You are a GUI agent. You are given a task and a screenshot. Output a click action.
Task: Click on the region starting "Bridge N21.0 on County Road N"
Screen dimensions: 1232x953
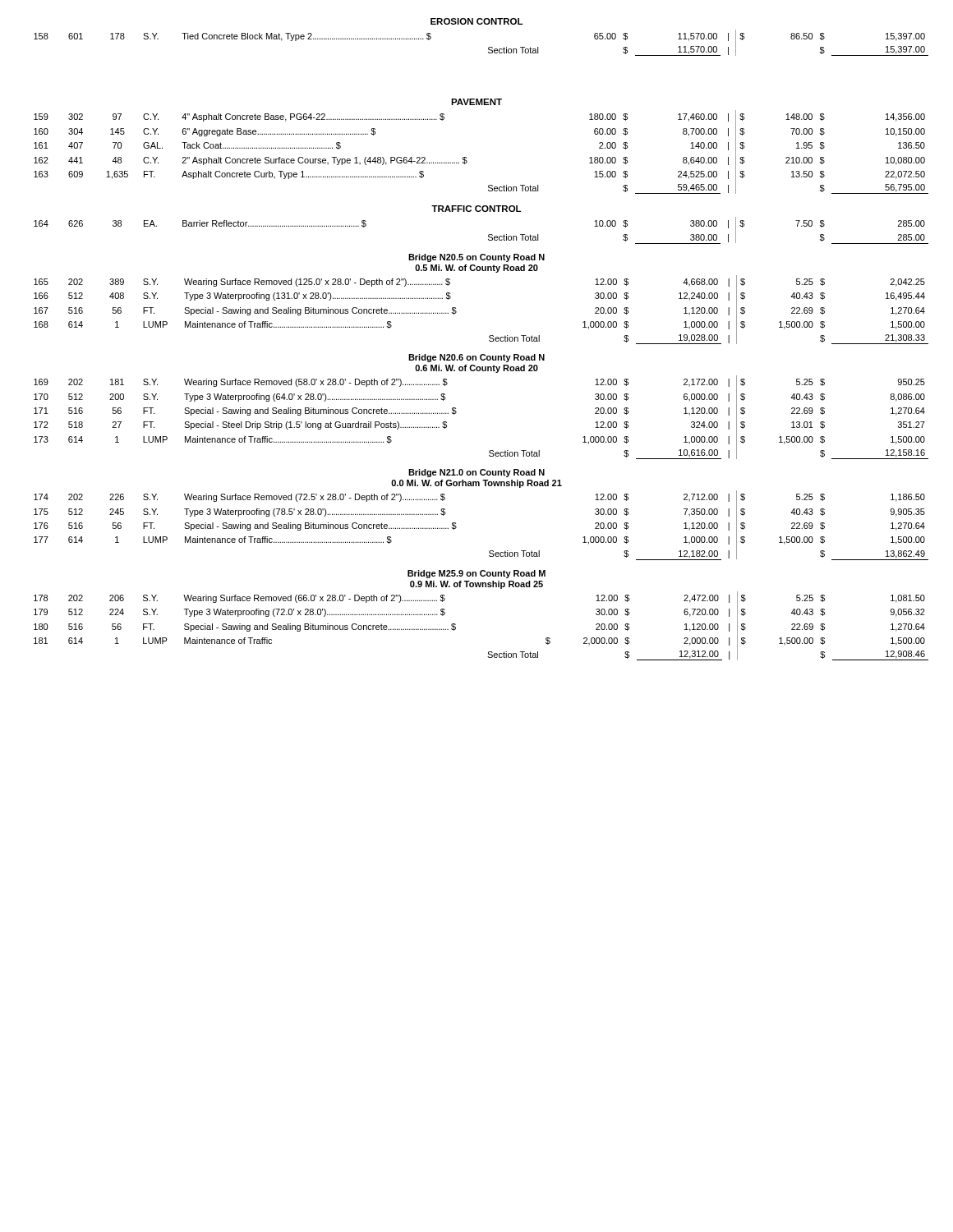(476, 472)
